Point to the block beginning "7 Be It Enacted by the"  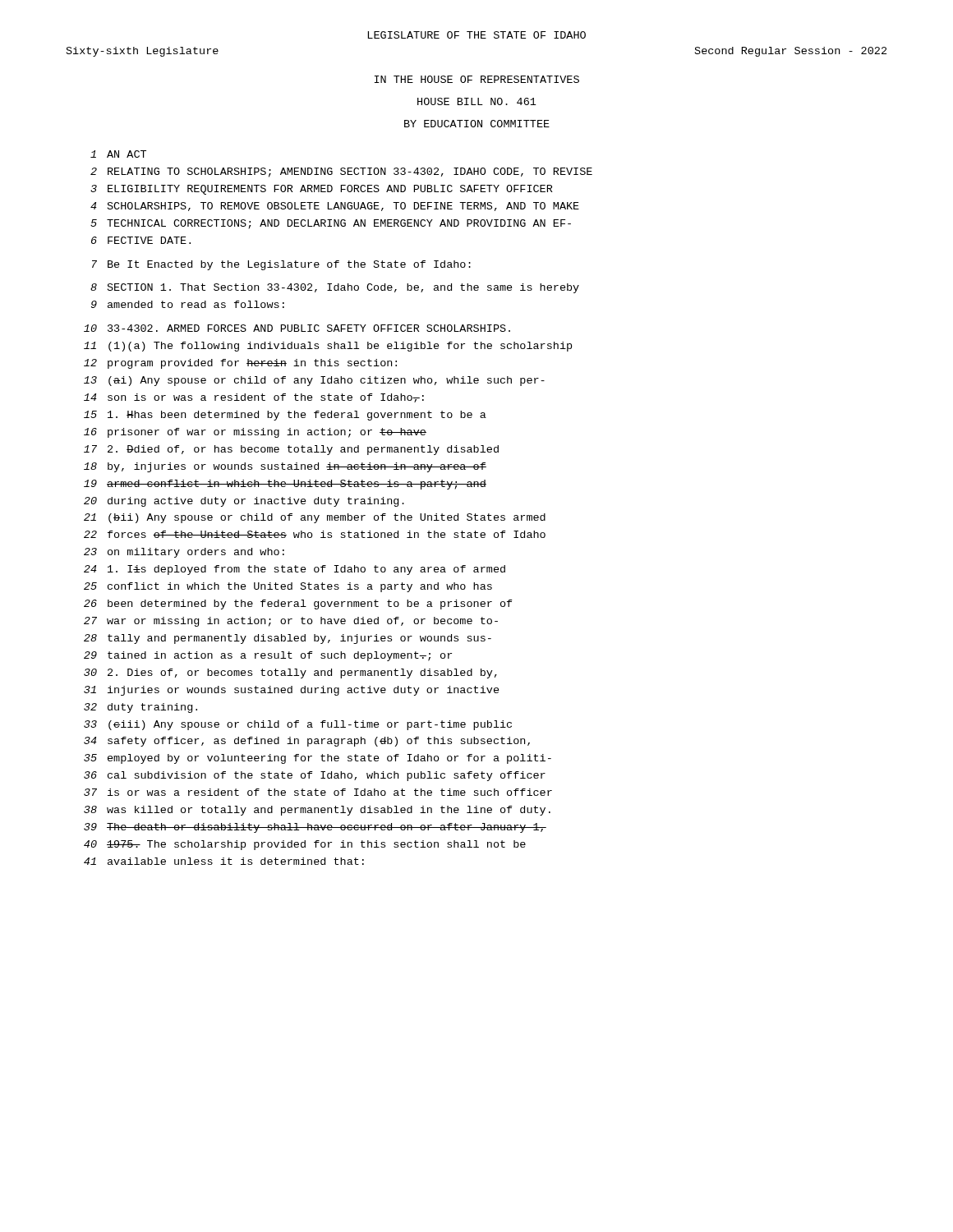(476, 265)
